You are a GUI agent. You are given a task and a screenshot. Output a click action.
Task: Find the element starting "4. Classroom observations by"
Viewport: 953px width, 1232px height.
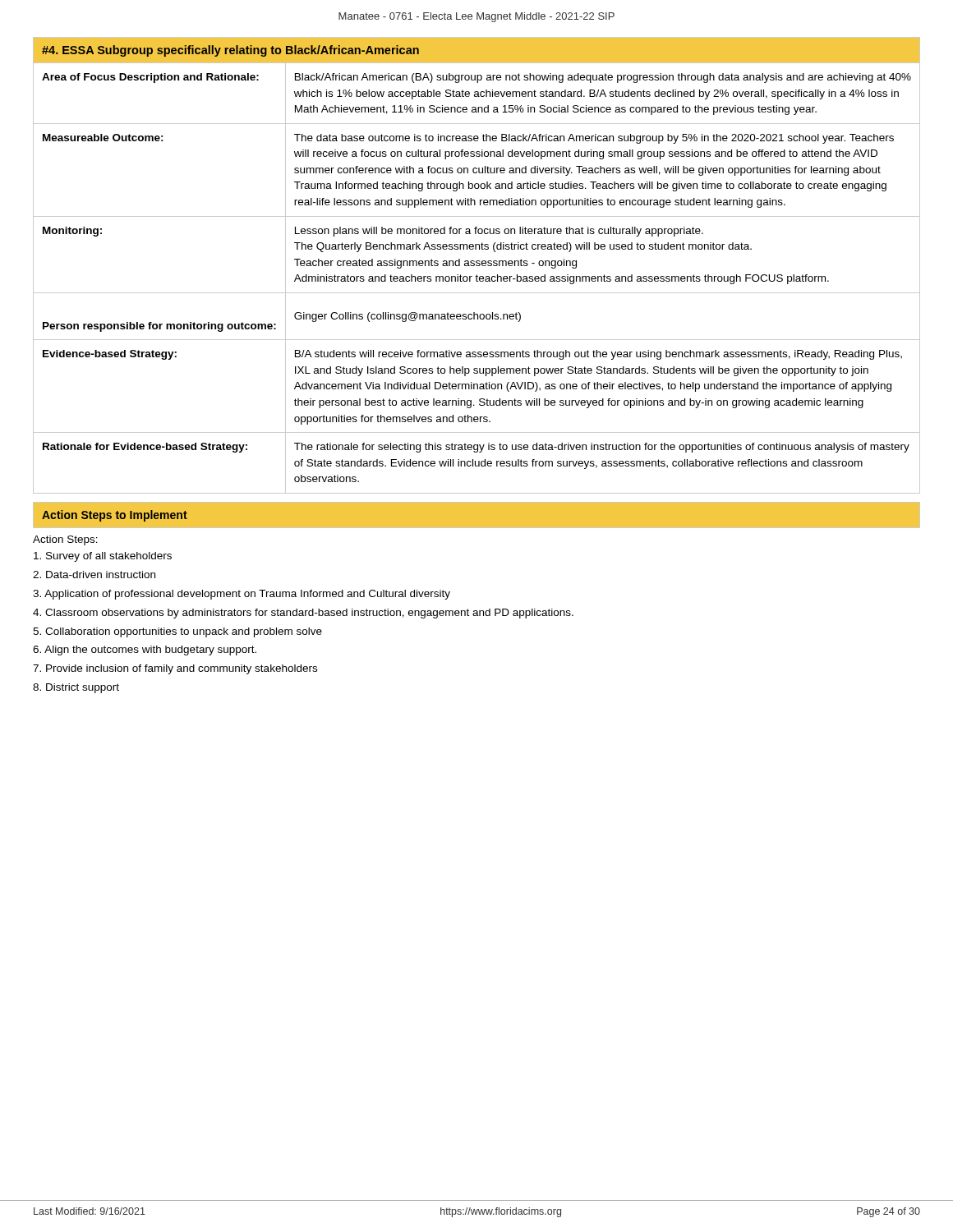[304, 612]
